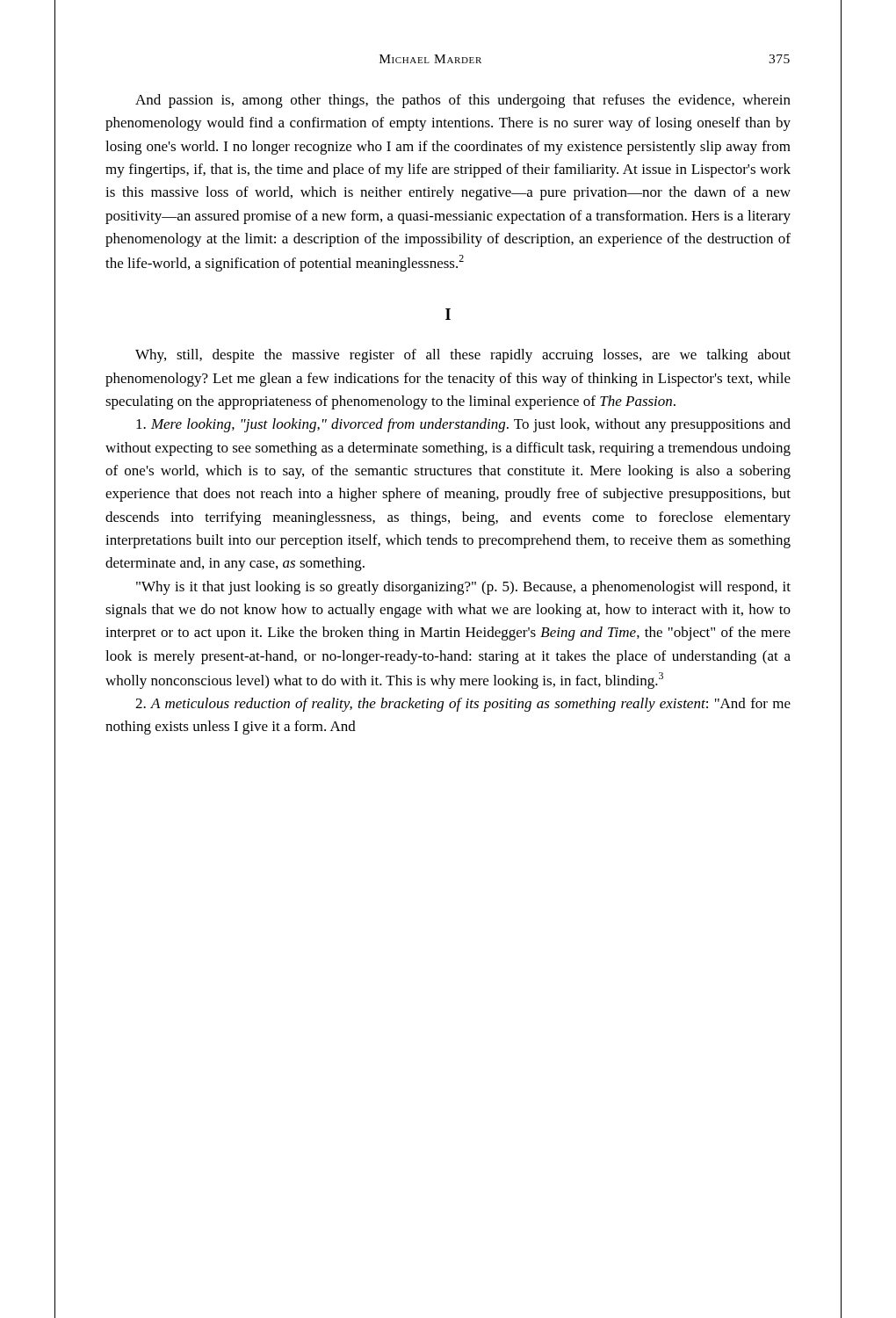Image resolution: width=896 pixels, height=1318 pixels.
Task: Find the section header
Action: point(448,315)
